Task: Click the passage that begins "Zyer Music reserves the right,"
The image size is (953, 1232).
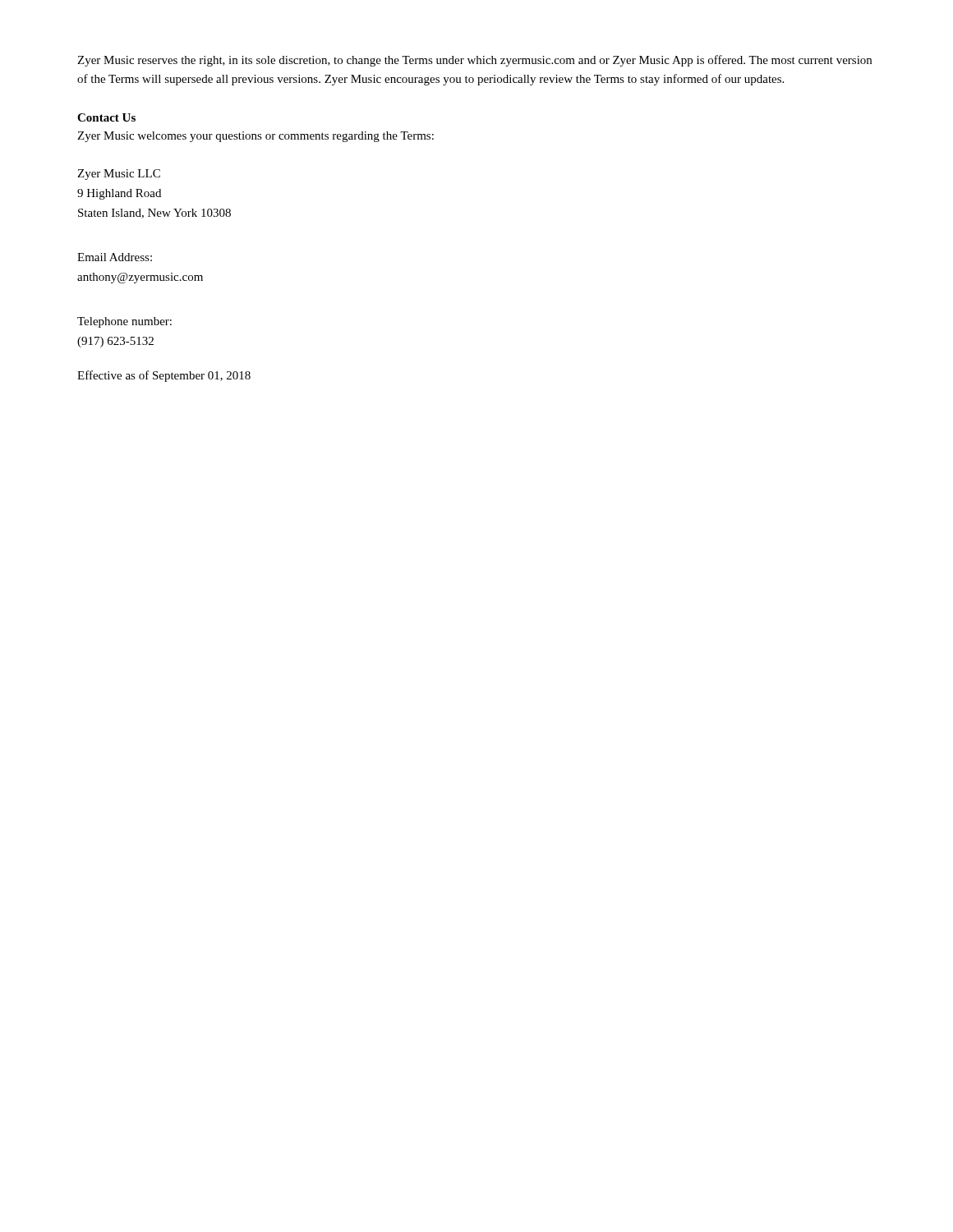Action: coord(476,69)
